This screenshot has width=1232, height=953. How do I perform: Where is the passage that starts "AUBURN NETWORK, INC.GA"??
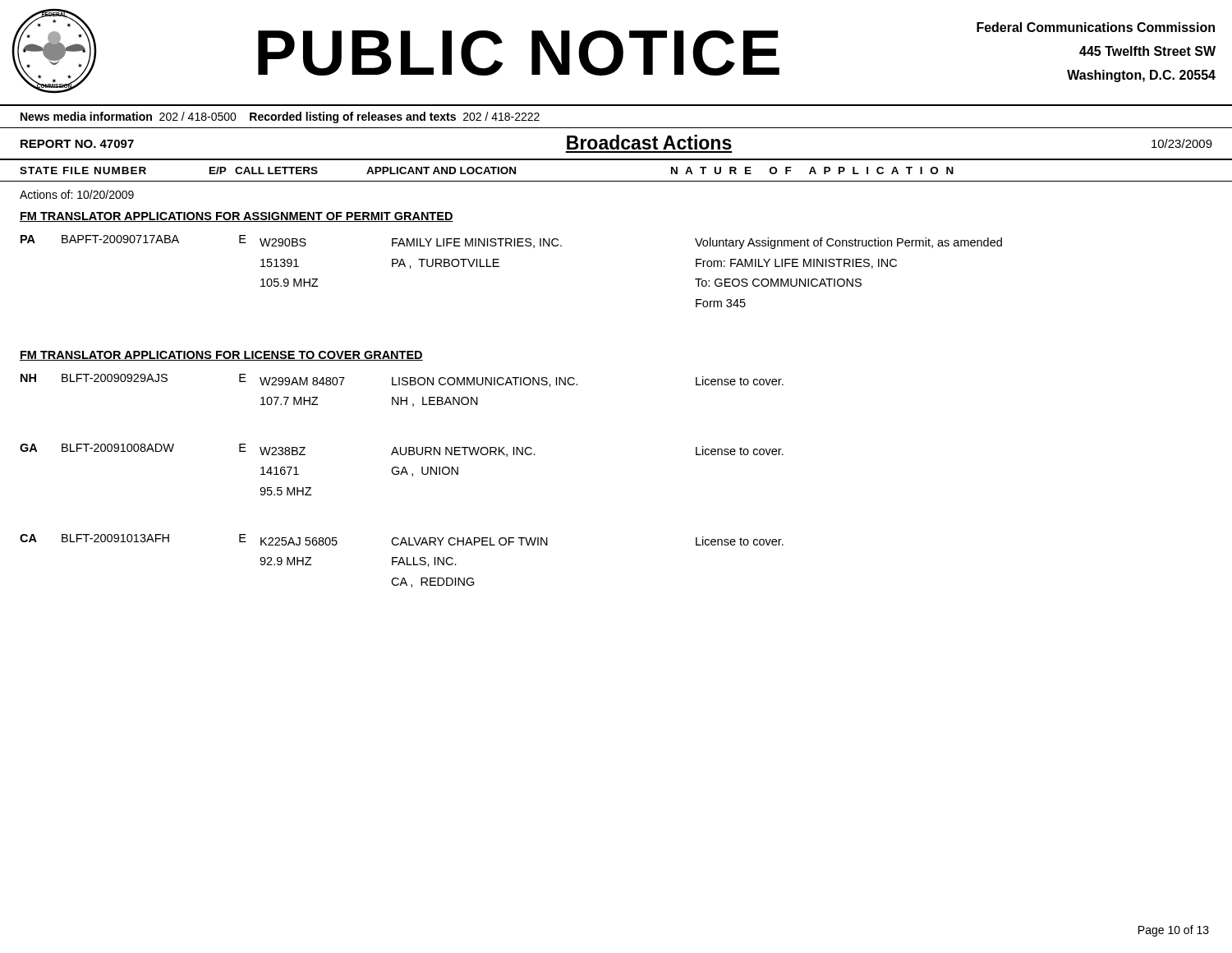[463, 461]
